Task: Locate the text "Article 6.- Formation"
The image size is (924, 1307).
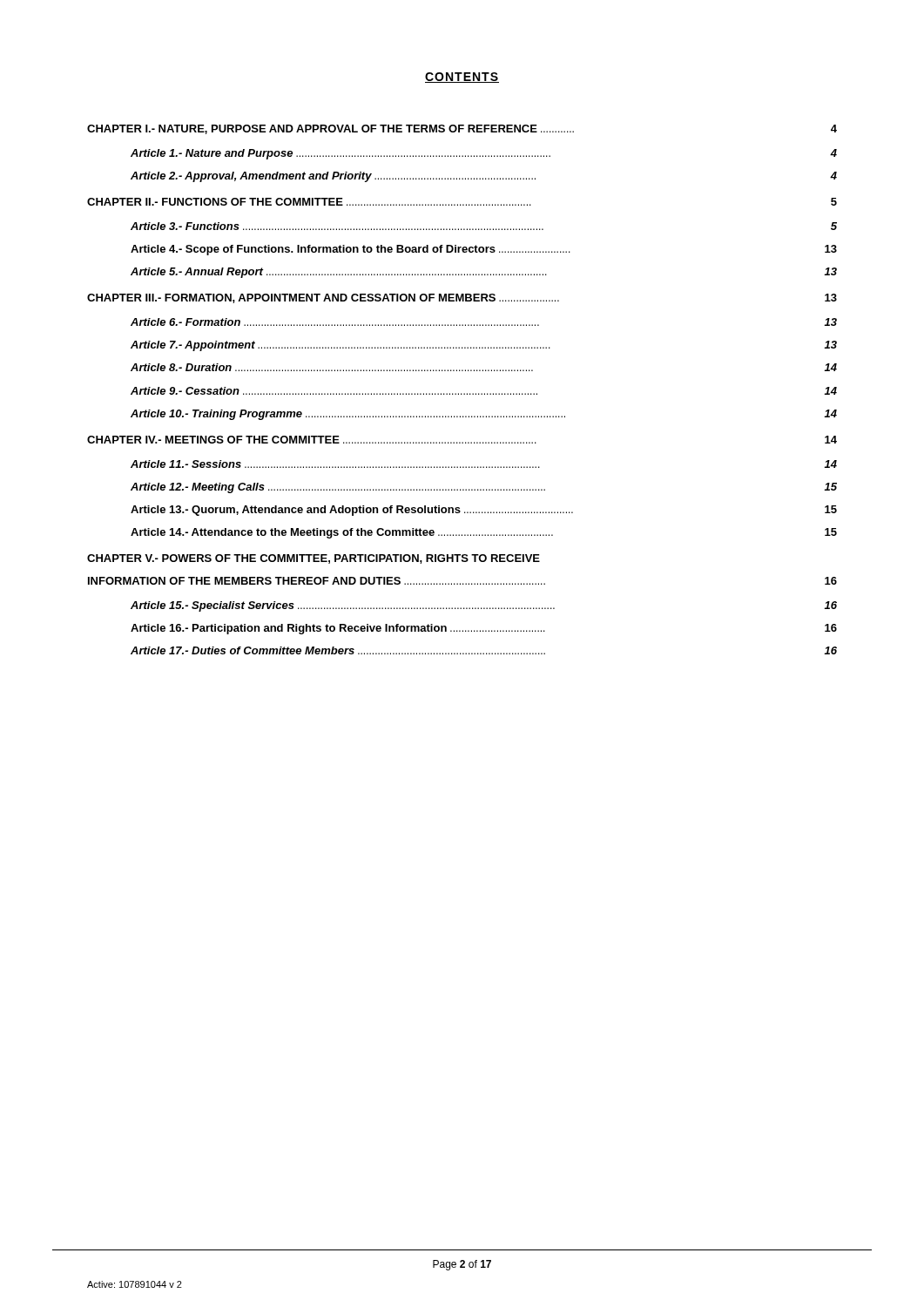Action: tap(484, 323)
